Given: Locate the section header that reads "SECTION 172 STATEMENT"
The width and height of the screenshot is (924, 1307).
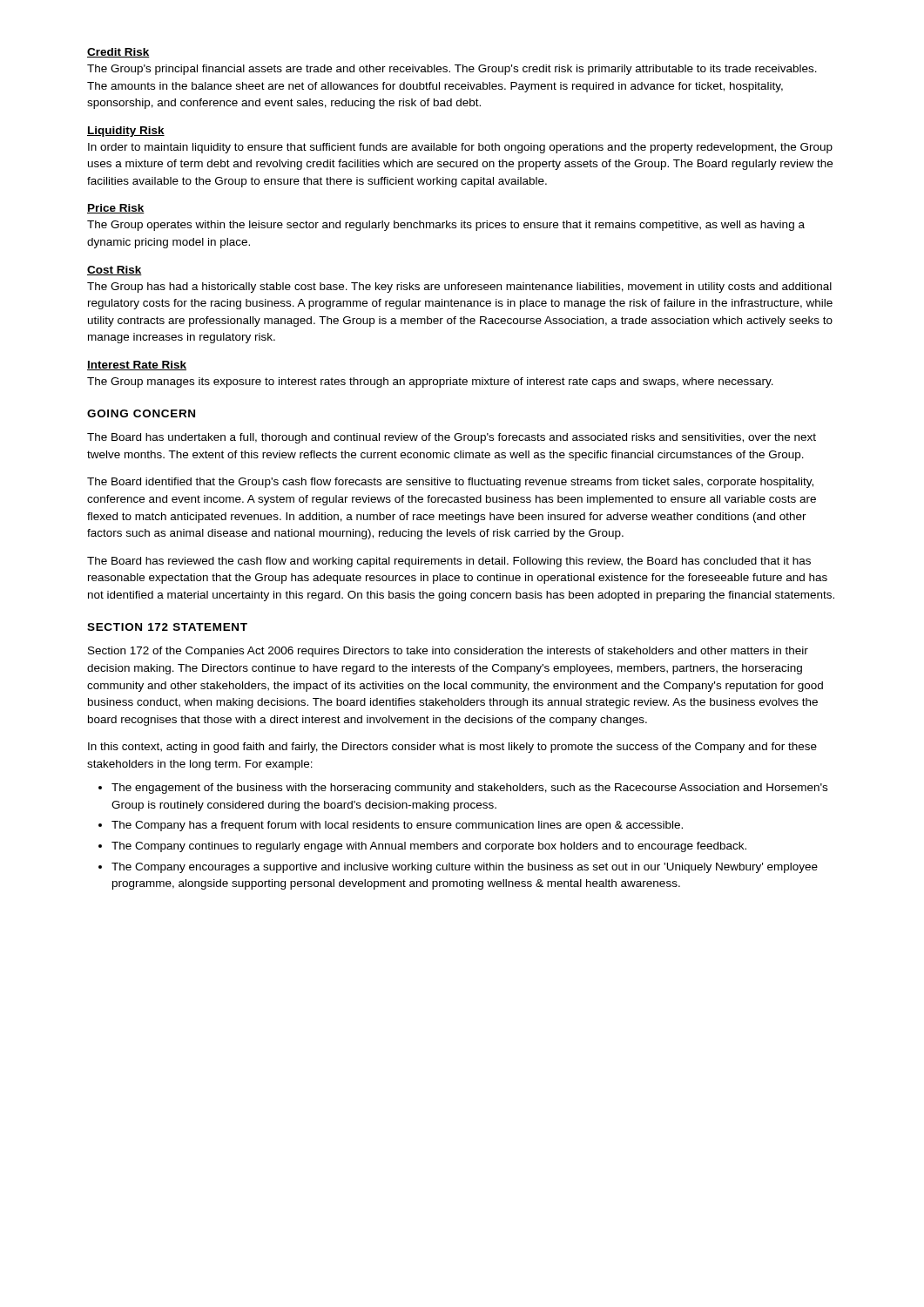Looking at the screenshot, I should [x=168, y=627].
